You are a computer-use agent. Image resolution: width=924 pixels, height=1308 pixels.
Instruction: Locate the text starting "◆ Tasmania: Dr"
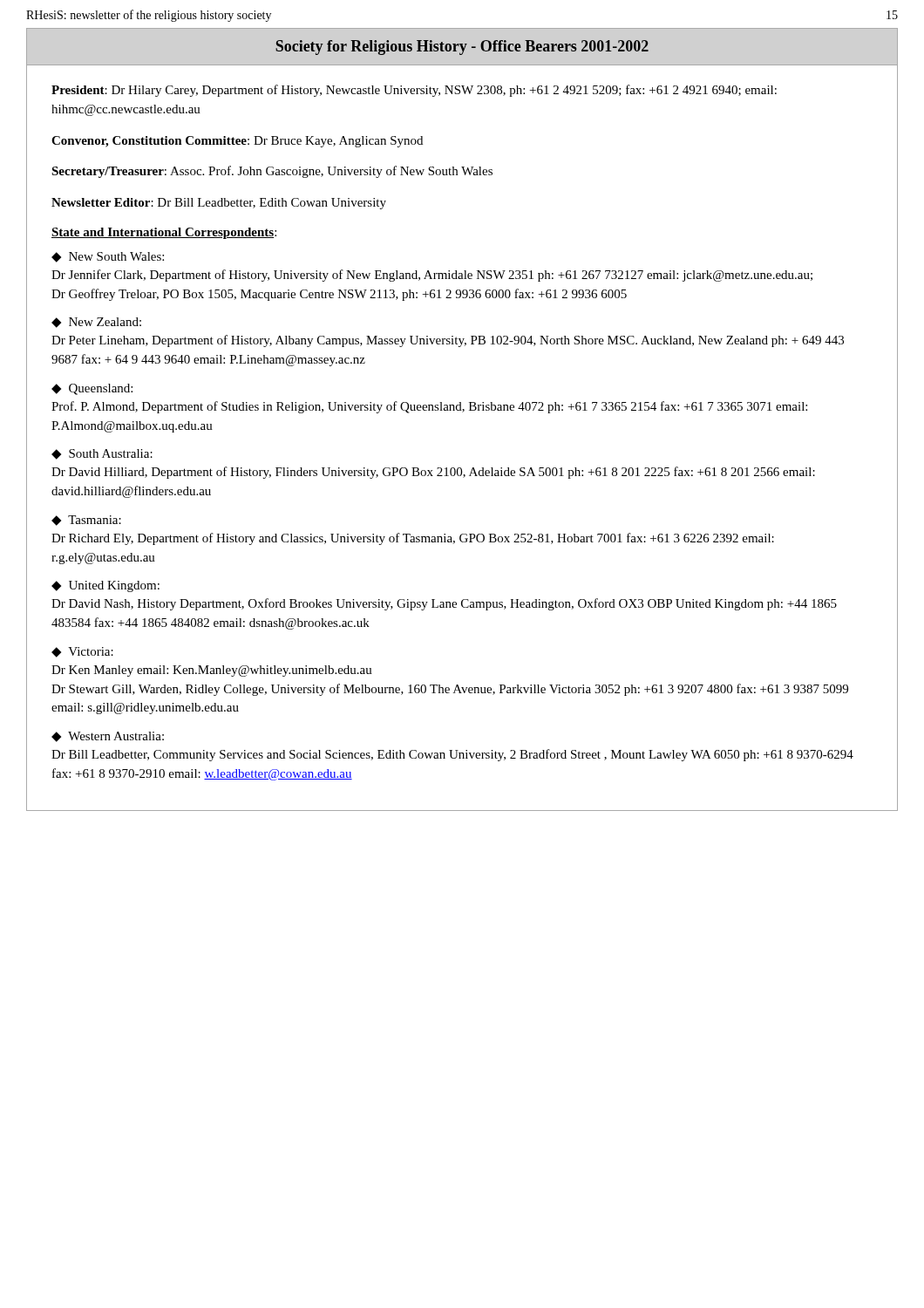pos(462,539)
